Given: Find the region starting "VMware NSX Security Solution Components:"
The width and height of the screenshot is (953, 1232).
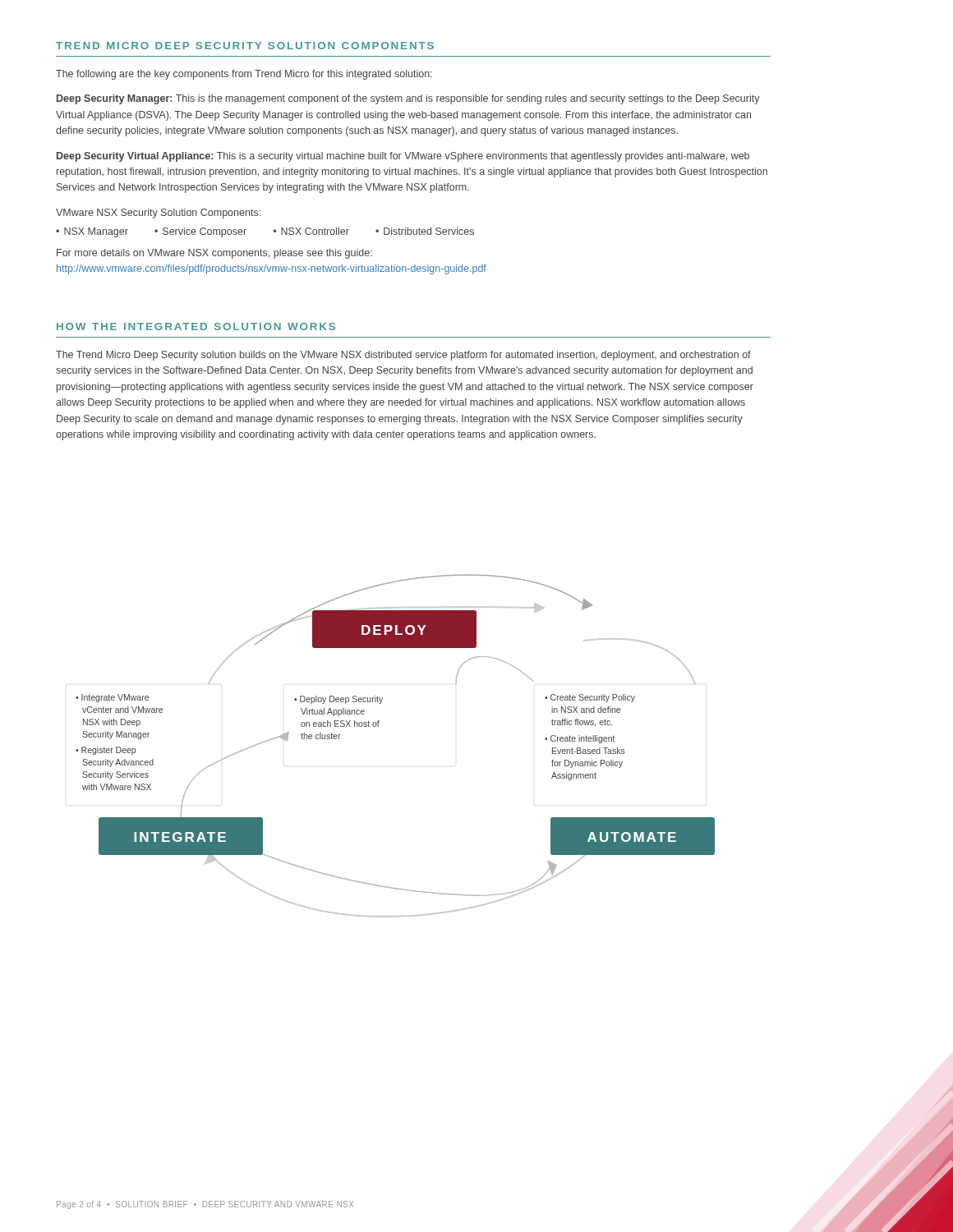Looking at the screenshot, I should click(x=159, y=212).
